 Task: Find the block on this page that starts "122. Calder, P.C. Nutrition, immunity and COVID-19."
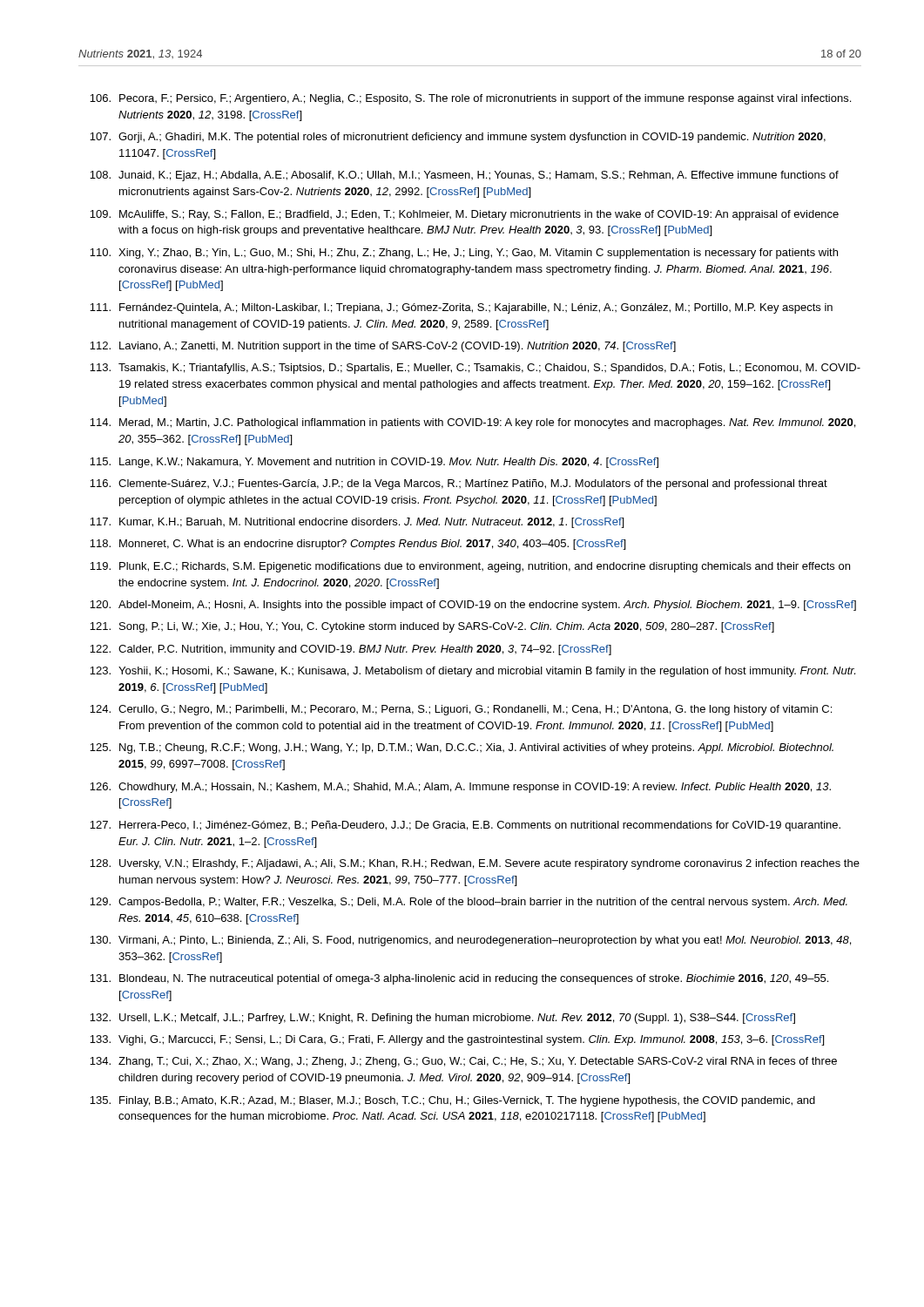point(470,649)
